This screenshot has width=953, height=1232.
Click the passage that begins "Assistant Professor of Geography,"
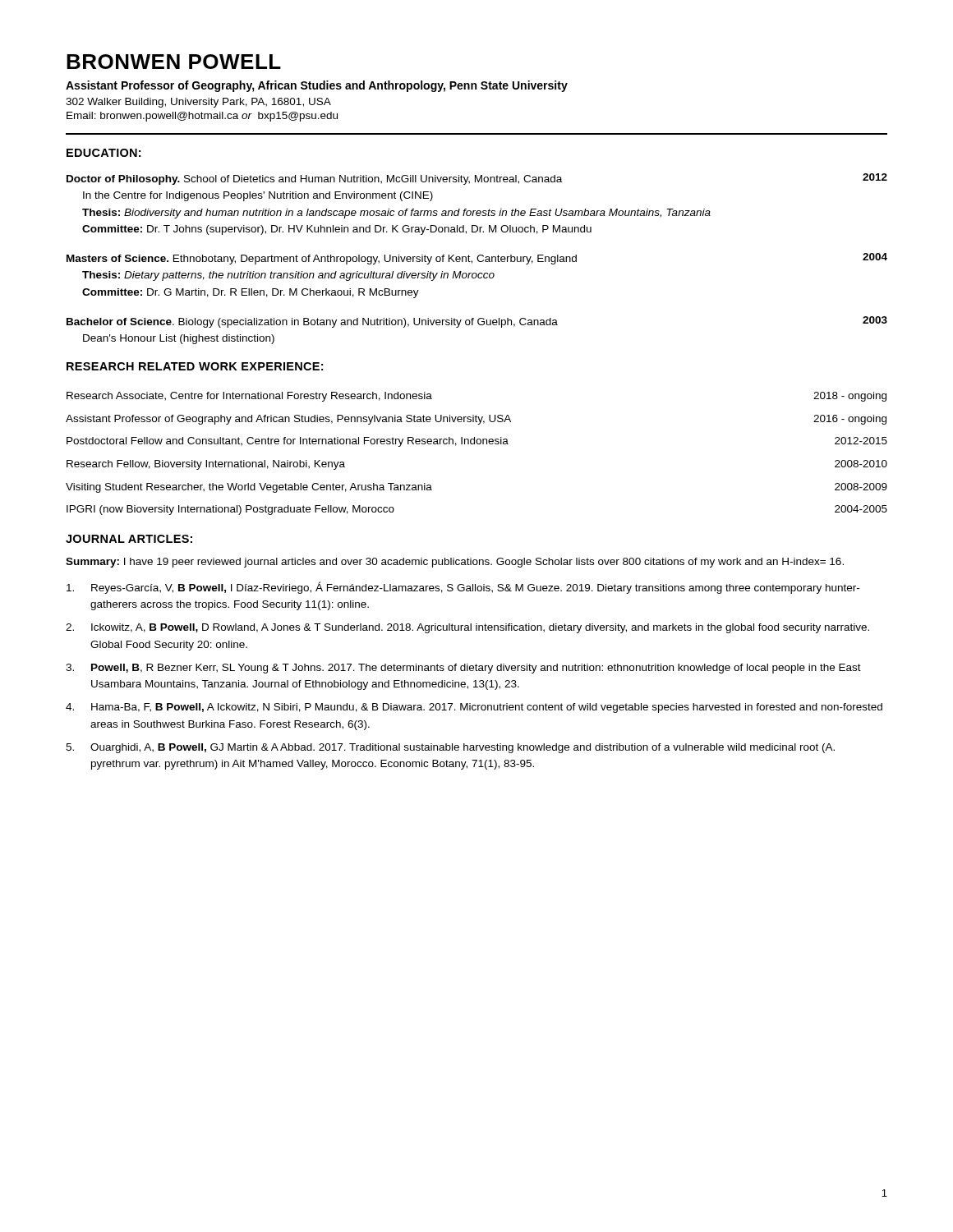pyautogui.click(x=476, y=100)
